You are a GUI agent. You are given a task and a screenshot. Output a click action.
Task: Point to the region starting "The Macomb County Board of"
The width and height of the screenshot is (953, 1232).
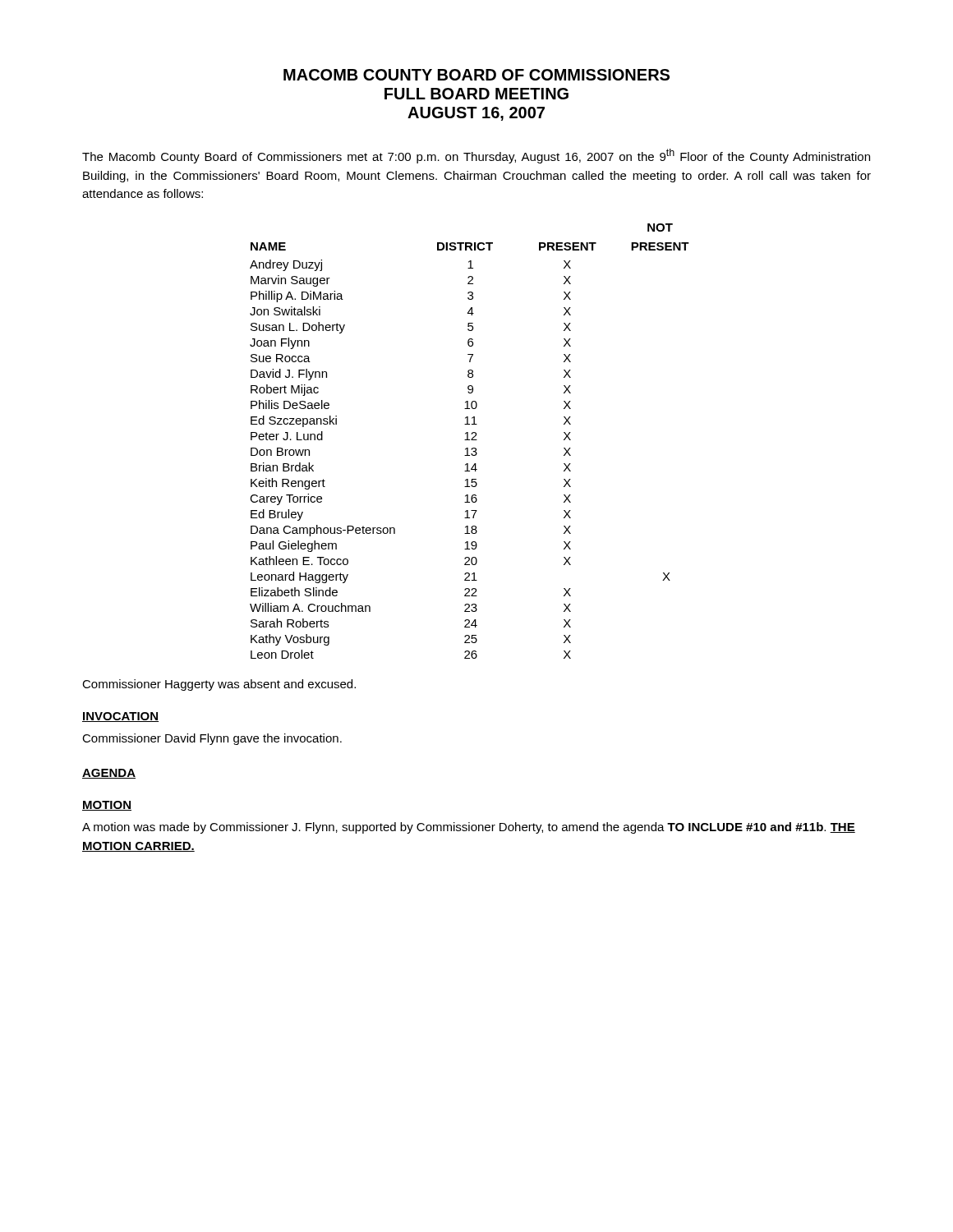pyautogui.click(x=476, y=174)
